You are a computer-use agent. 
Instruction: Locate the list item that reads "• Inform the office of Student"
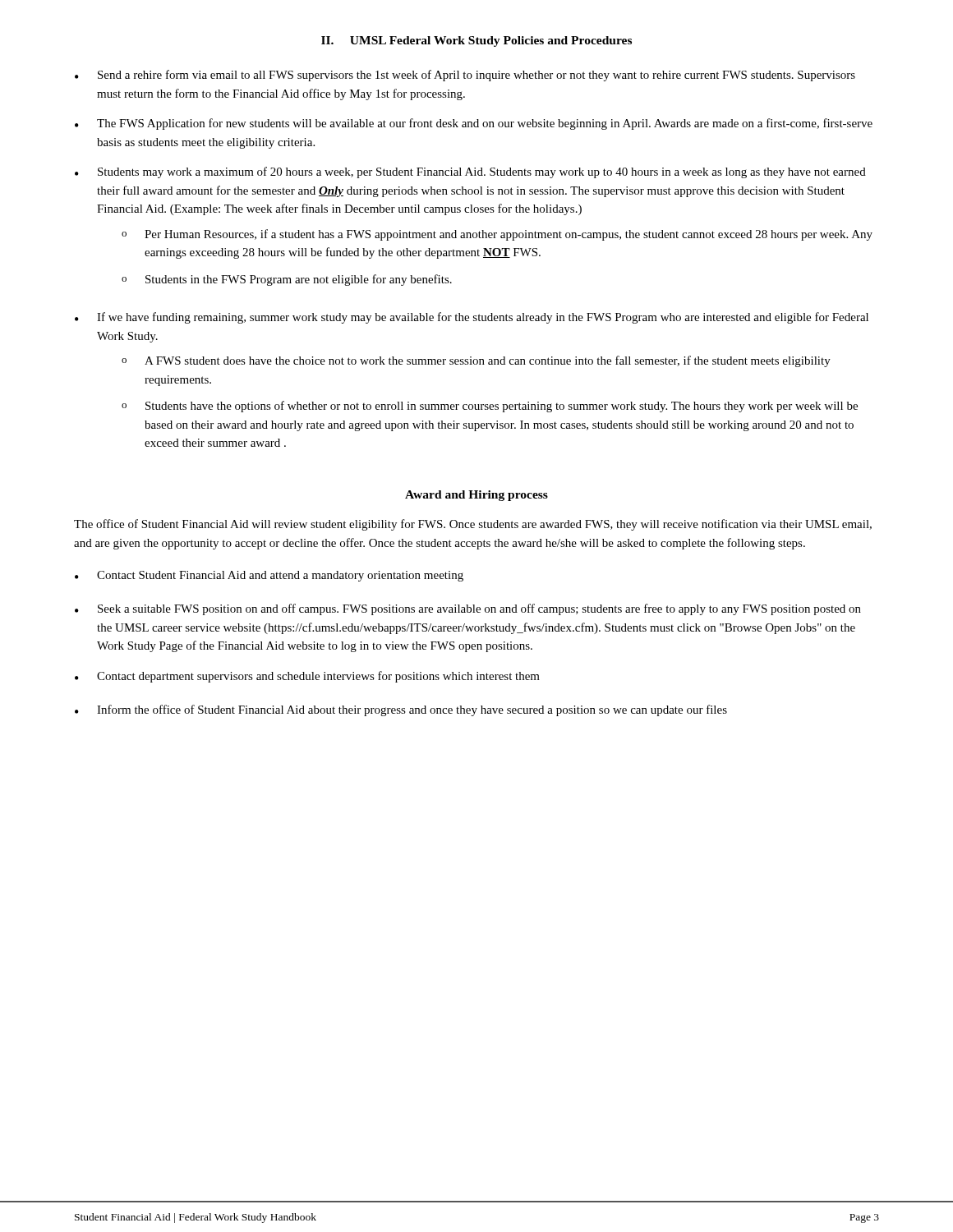point(476,711)
